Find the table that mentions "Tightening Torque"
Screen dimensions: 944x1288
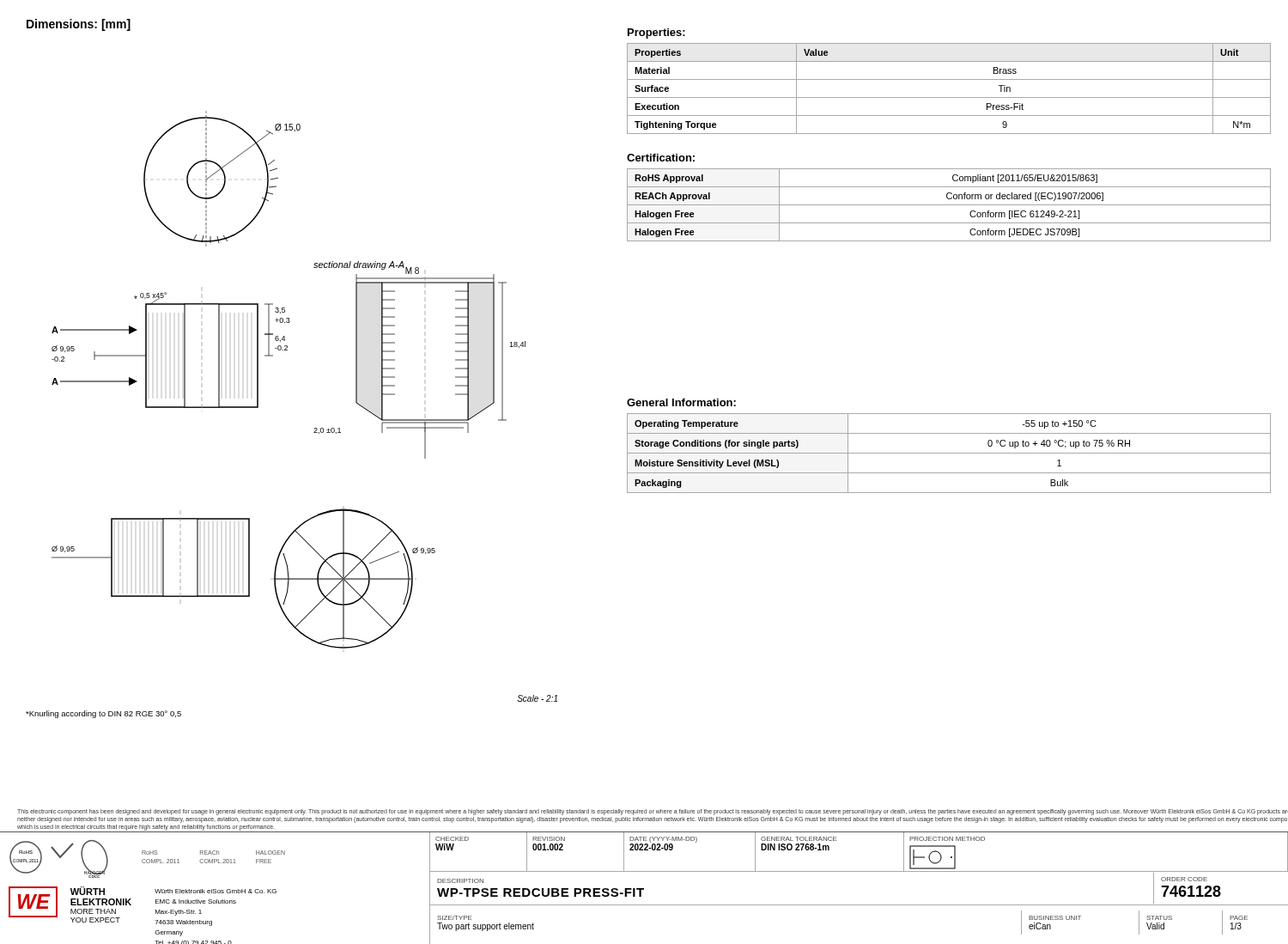click(949, 88)
